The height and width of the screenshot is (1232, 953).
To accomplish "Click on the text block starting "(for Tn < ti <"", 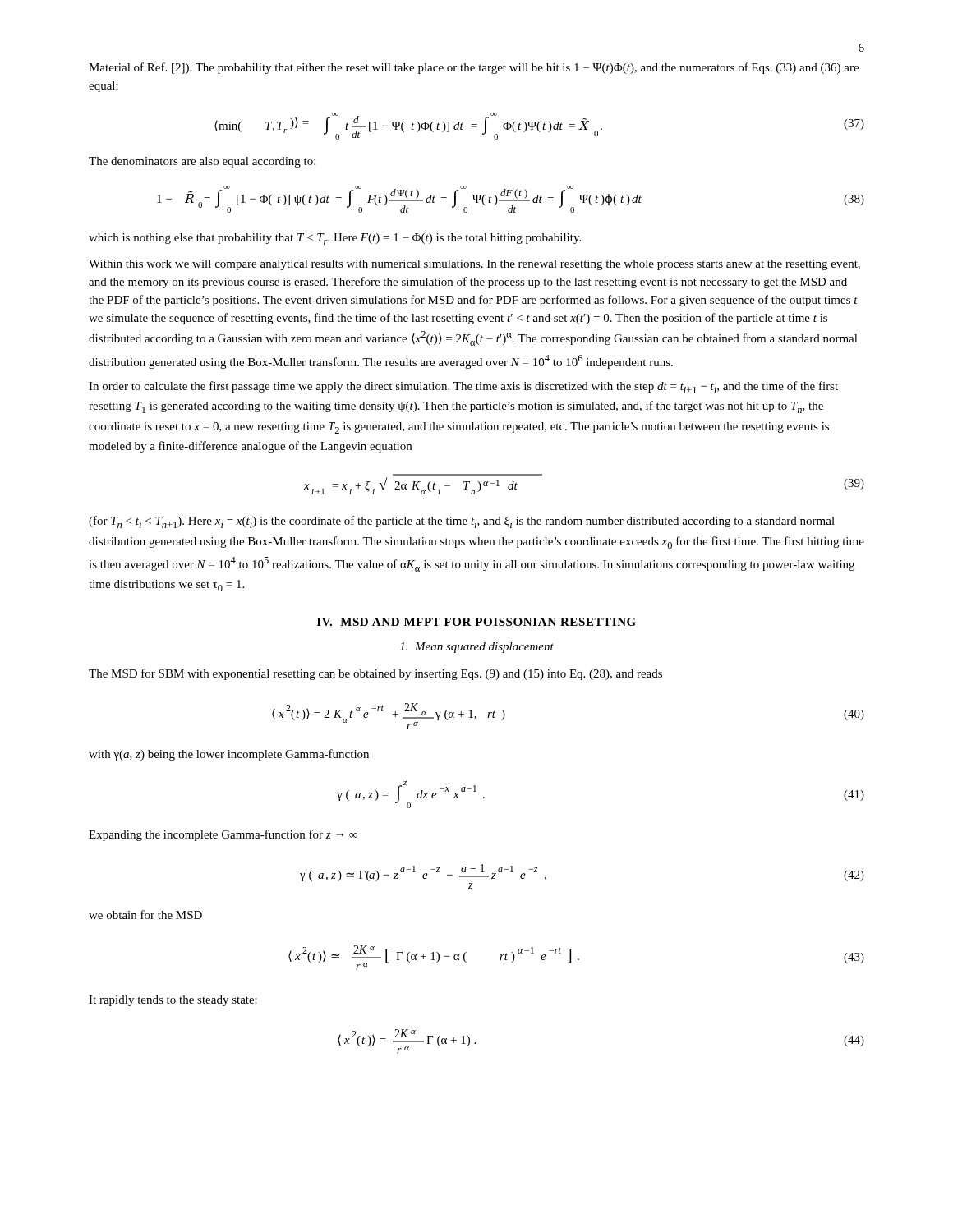I will 476,554.
